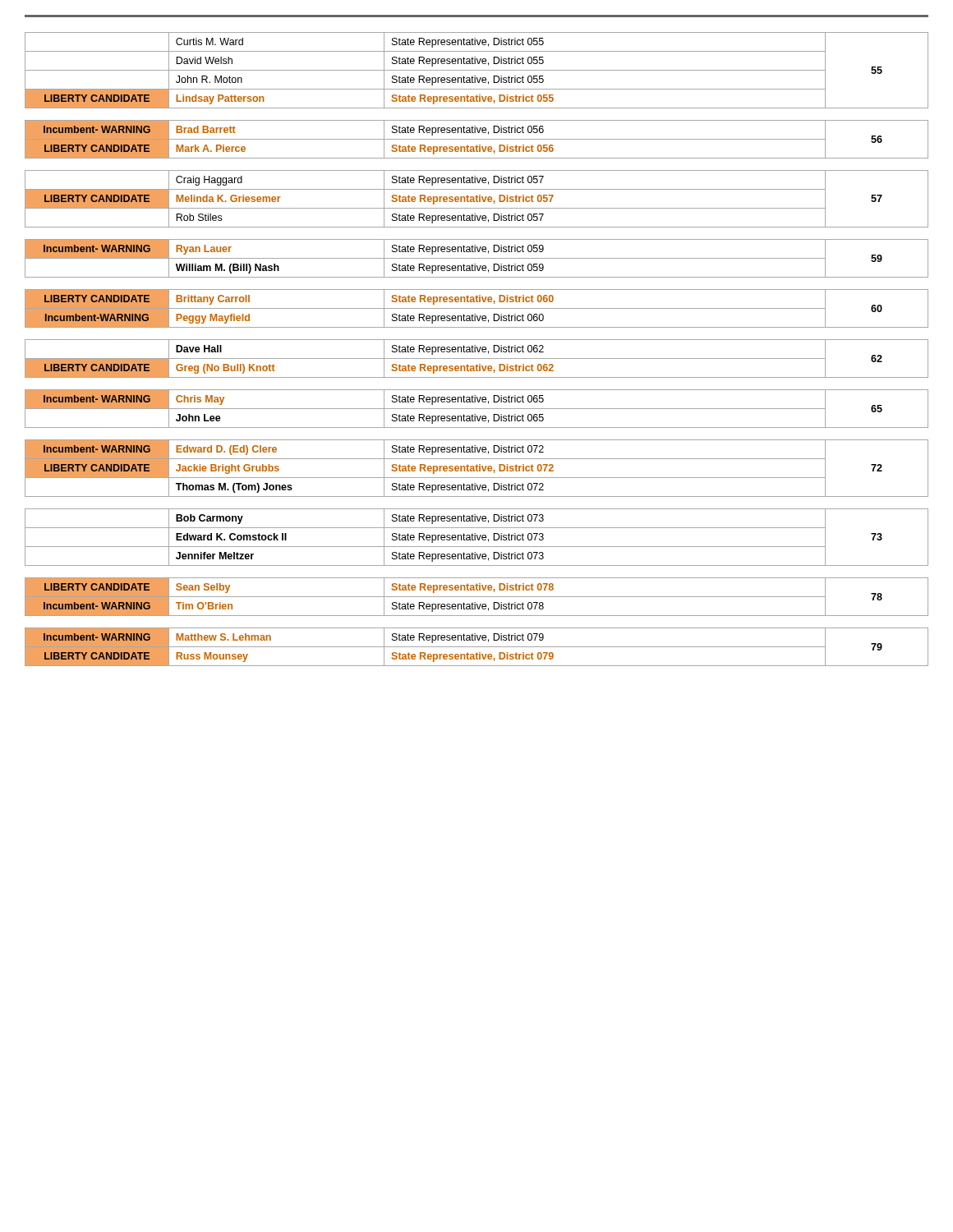
Task: Locate the table with the text "State Representative, District 065"
Action: point(476,409)
